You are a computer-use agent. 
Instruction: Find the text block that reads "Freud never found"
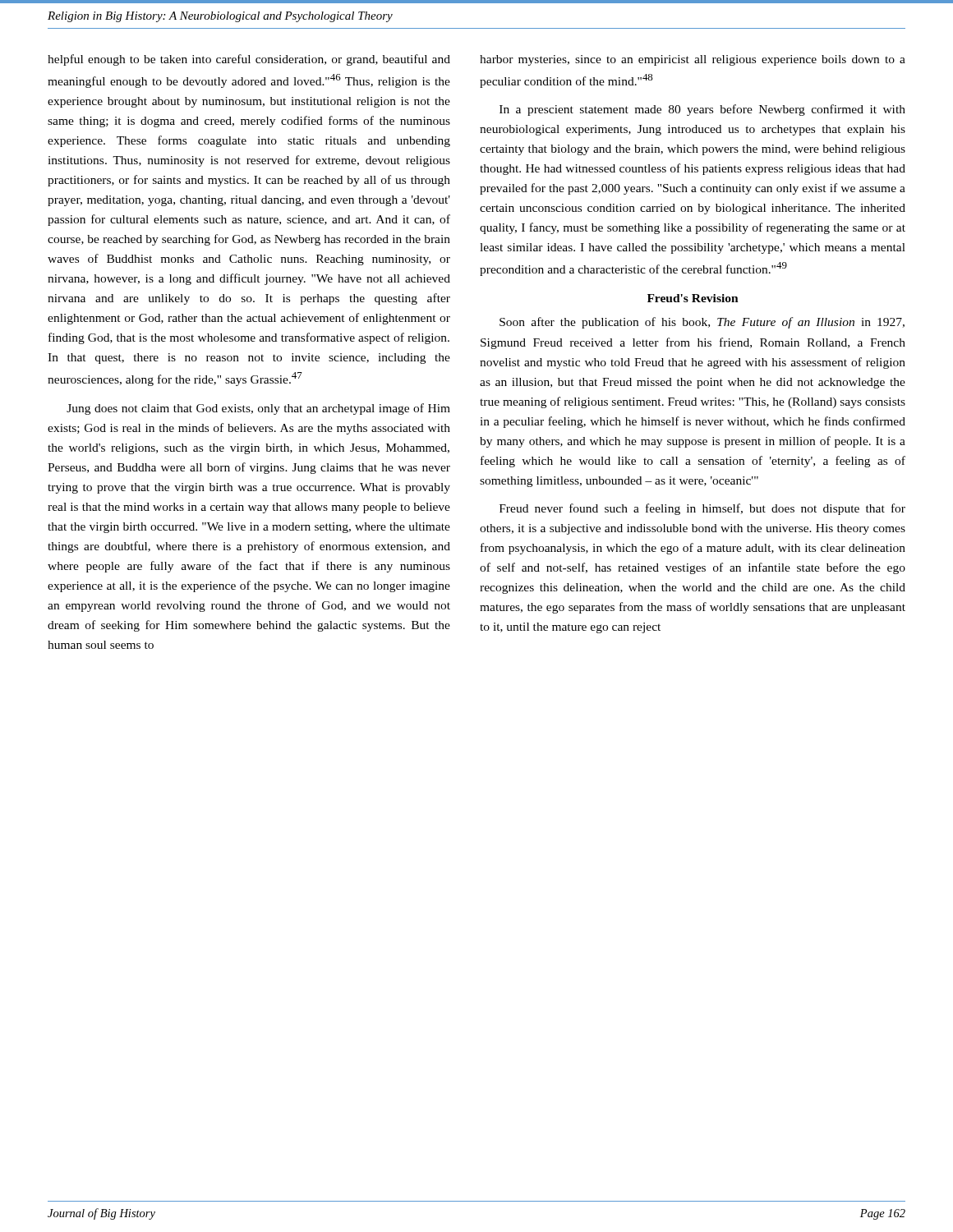[x=693, y=567]
